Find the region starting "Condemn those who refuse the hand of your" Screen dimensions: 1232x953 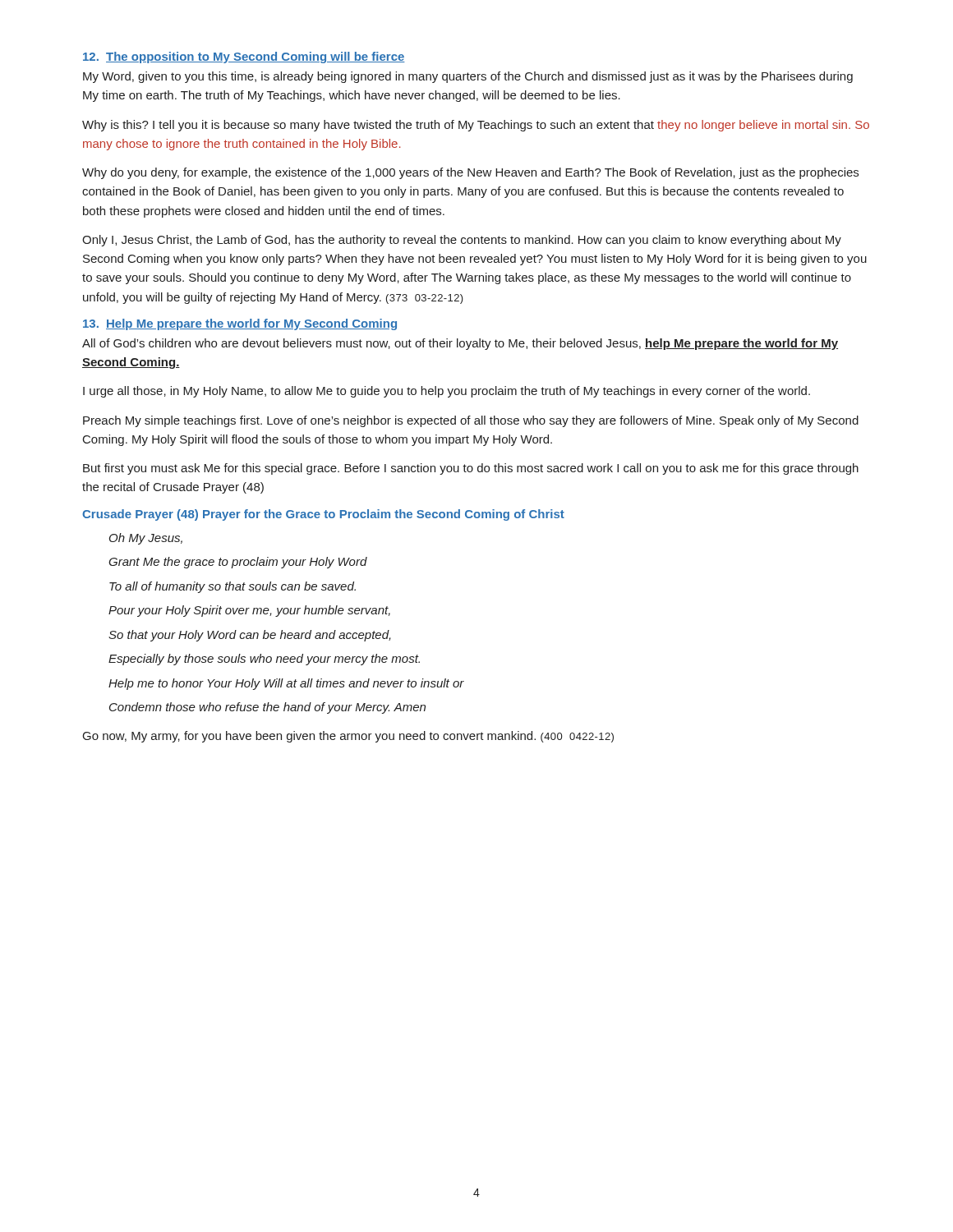pyautogui.click(x=267, y=708)
